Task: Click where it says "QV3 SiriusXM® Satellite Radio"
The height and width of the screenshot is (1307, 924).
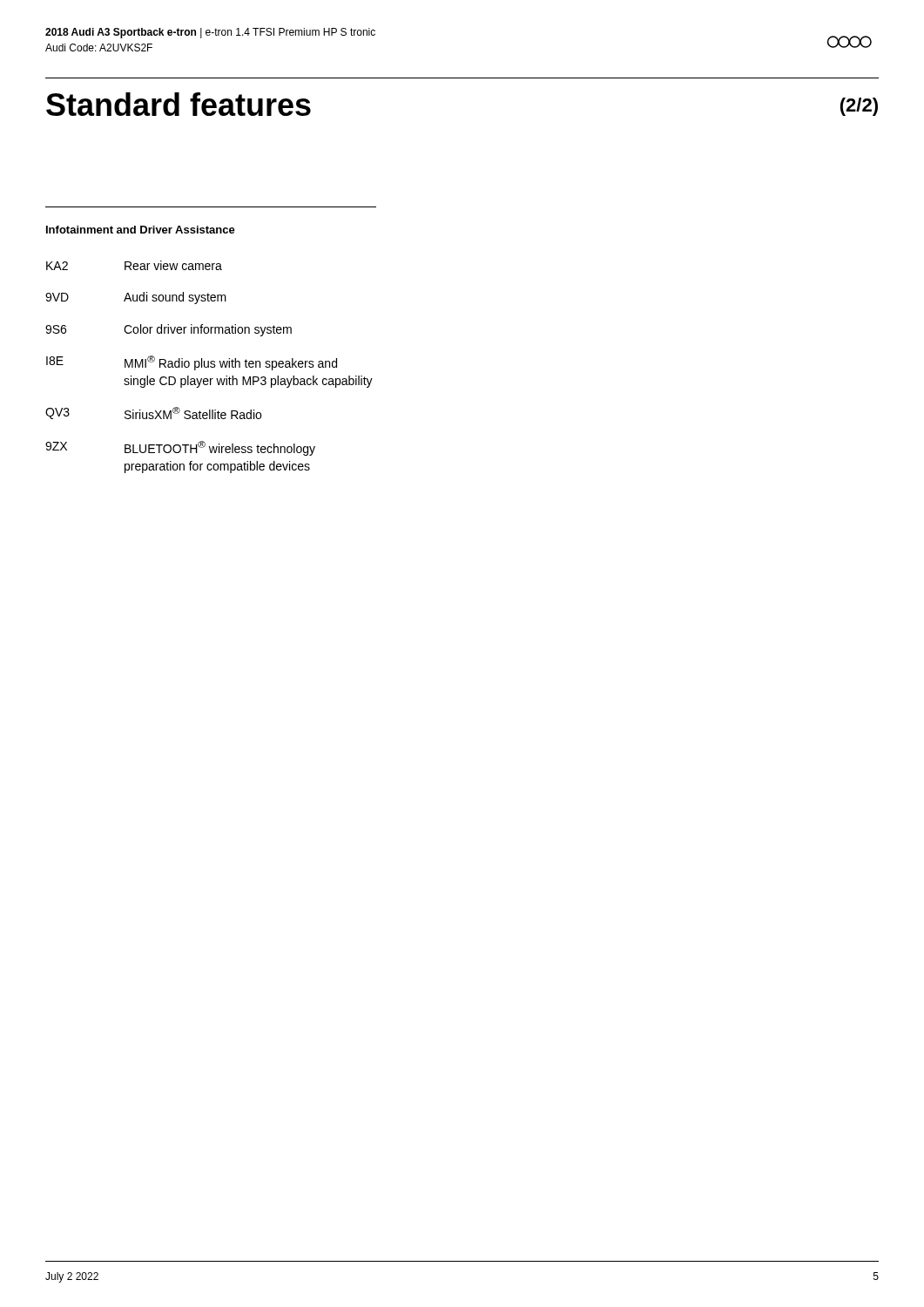Action: 153,413
